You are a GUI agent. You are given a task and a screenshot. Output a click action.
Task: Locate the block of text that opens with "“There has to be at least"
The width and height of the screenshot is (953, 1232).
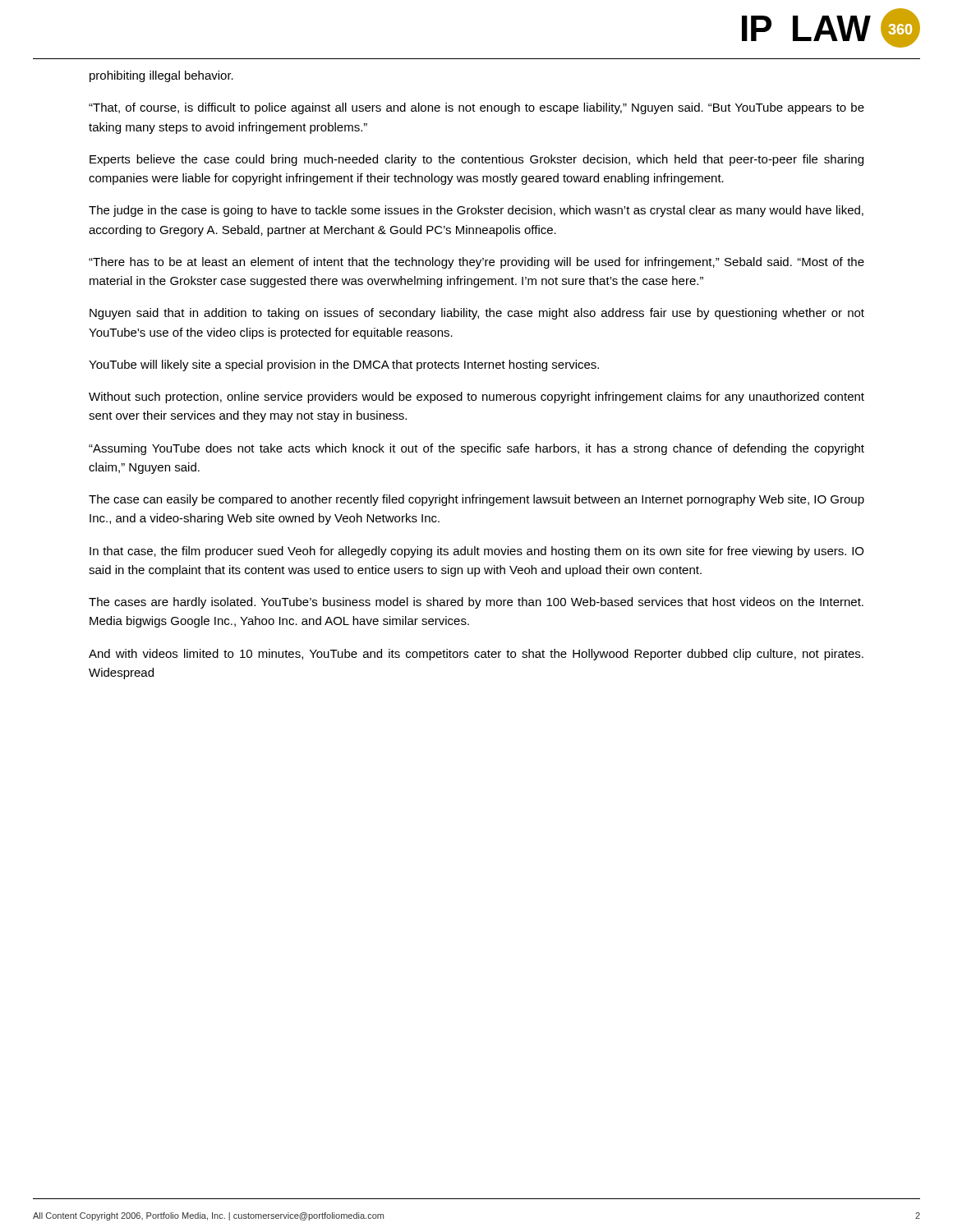point(476,271)
